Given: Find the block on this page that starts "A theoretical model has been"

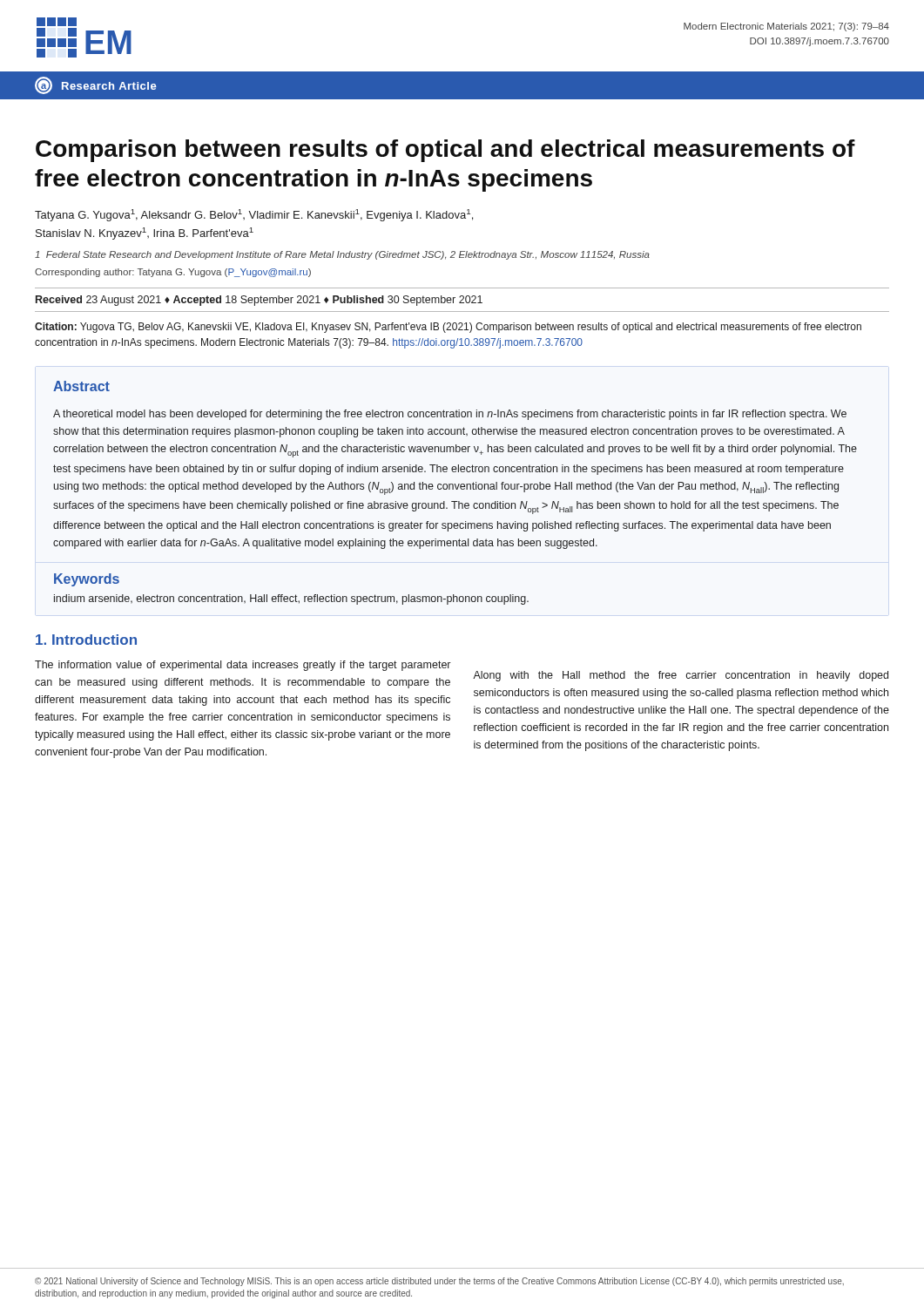Looking at the screenshot, I should click(455, 478).
